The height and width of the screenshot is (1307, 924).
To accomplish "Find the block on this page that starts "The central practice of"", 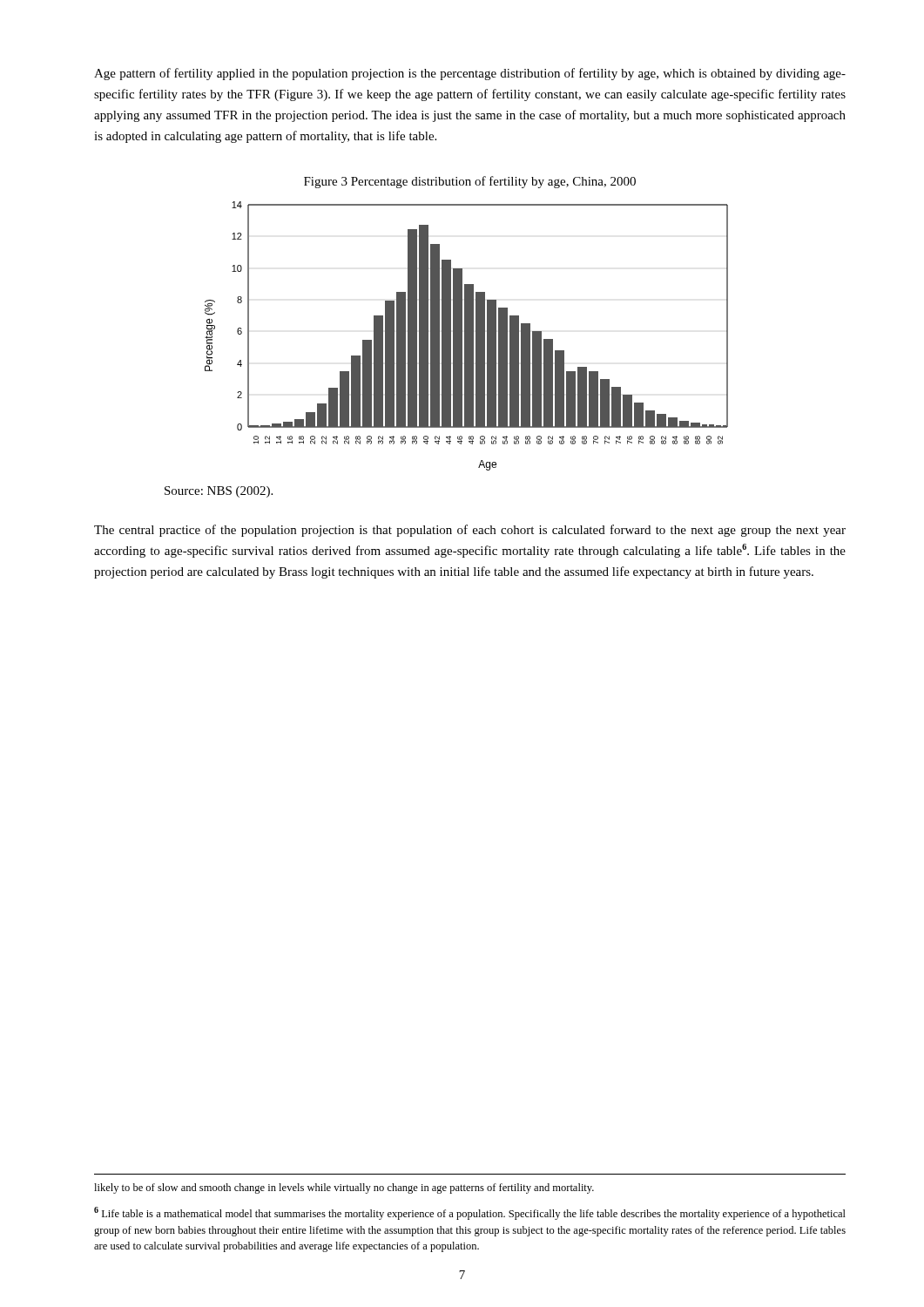I will (470, 551).
